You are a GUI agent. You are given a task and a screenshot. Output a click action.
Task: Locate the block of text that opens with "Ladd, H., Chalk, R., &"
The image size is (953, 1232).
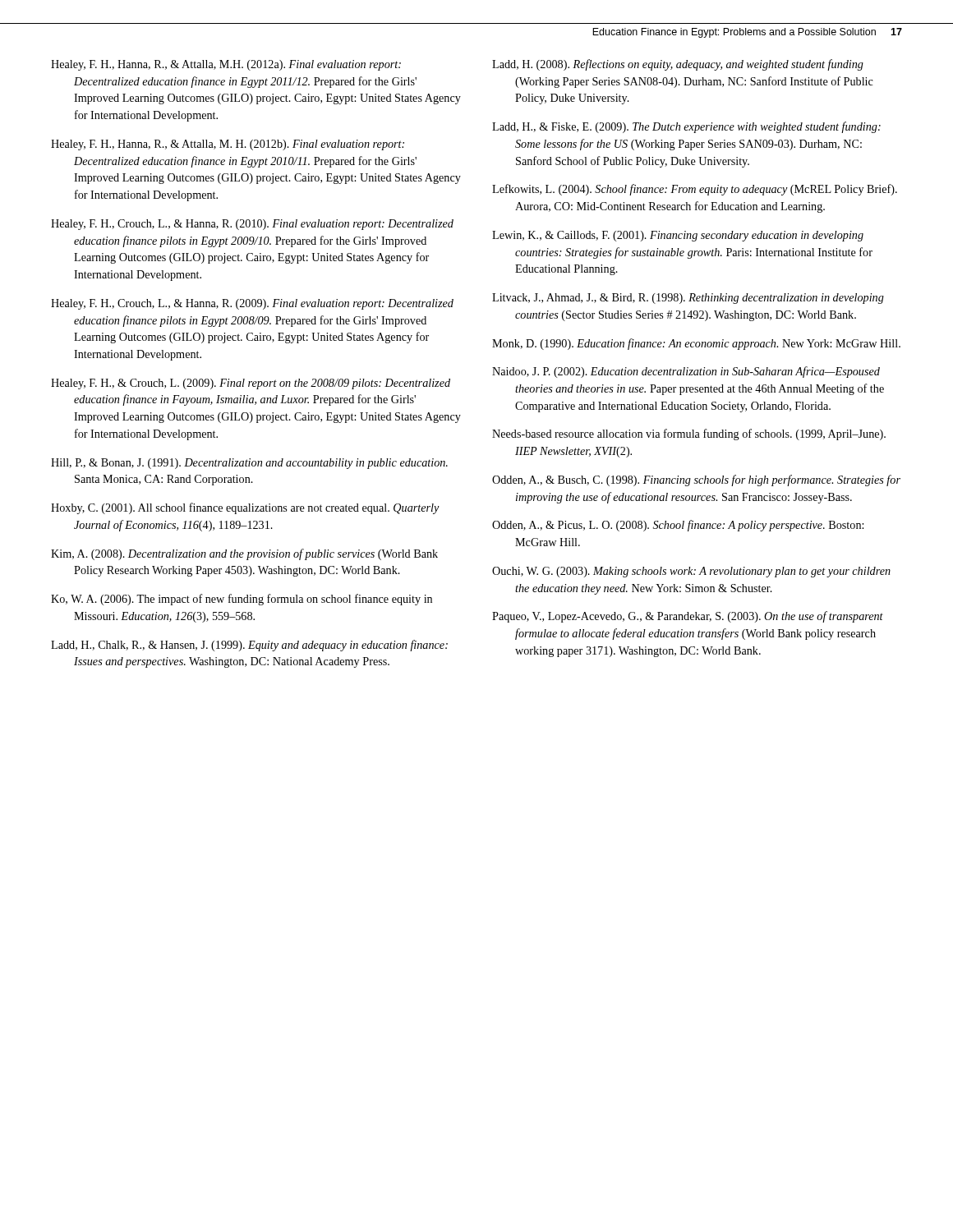click(x=250, y=653)
